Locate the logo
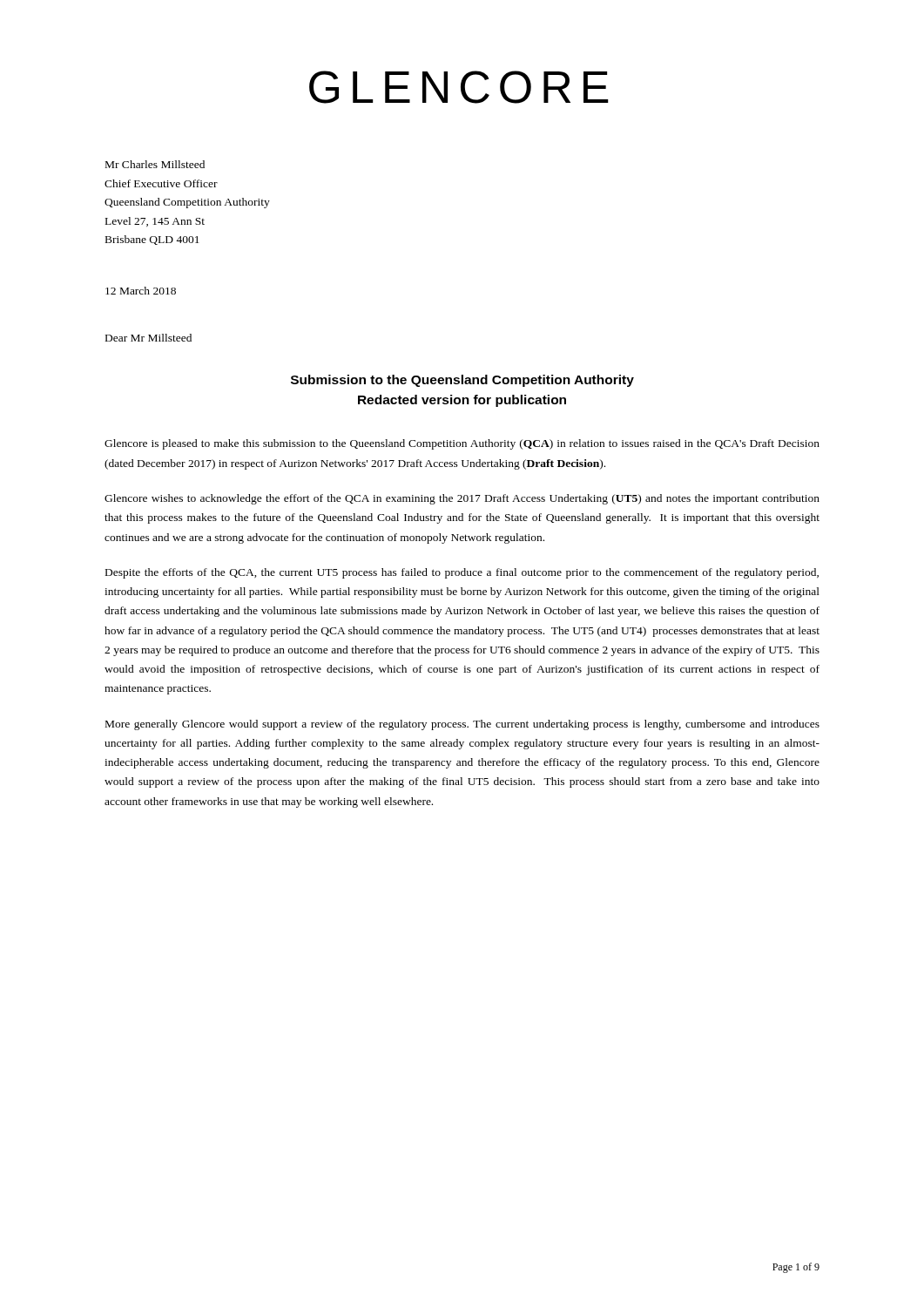The image size is (924, 1307). coord(462,87)
